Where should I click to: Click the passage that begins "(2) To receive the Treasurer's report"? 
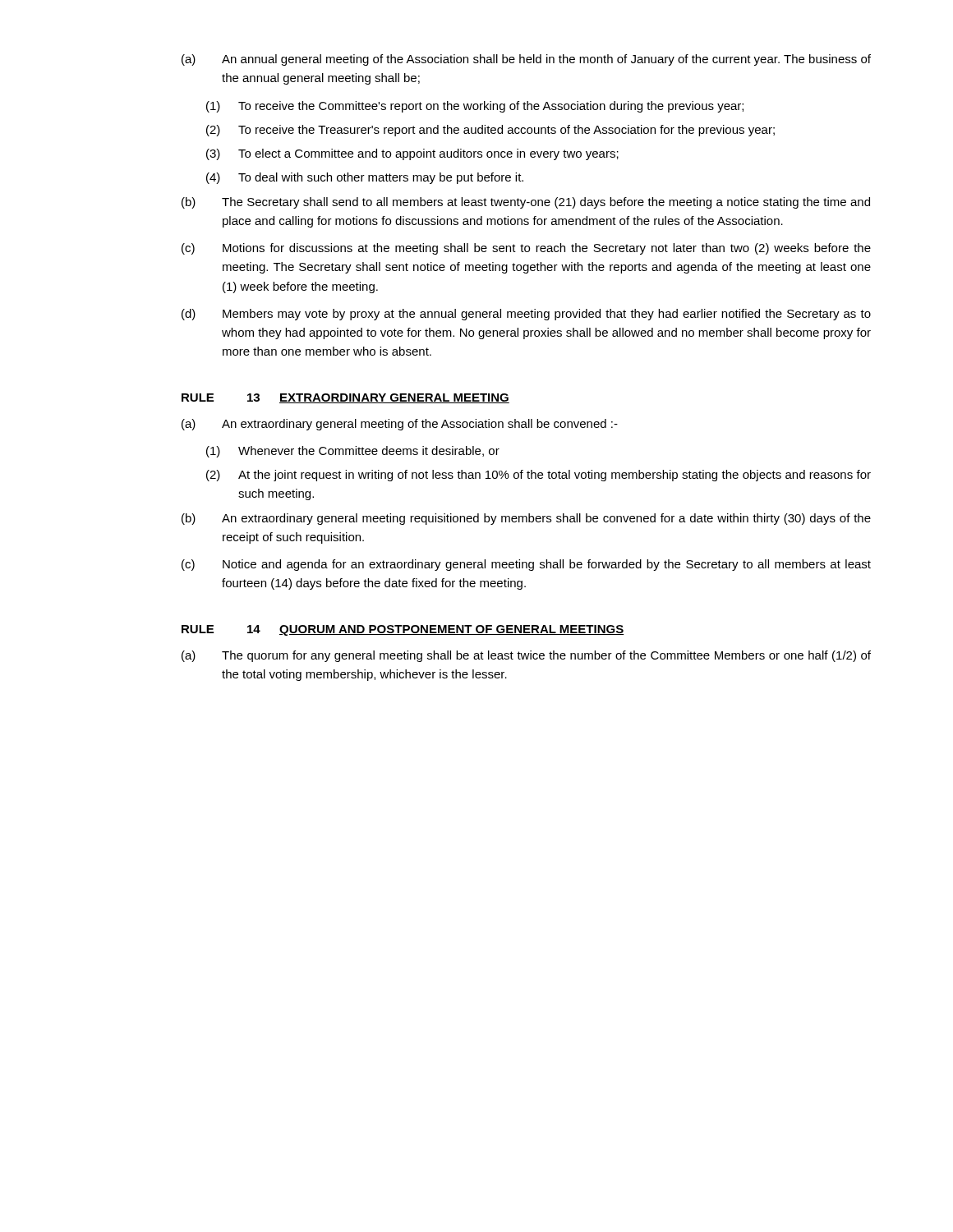tap(538, 129)
